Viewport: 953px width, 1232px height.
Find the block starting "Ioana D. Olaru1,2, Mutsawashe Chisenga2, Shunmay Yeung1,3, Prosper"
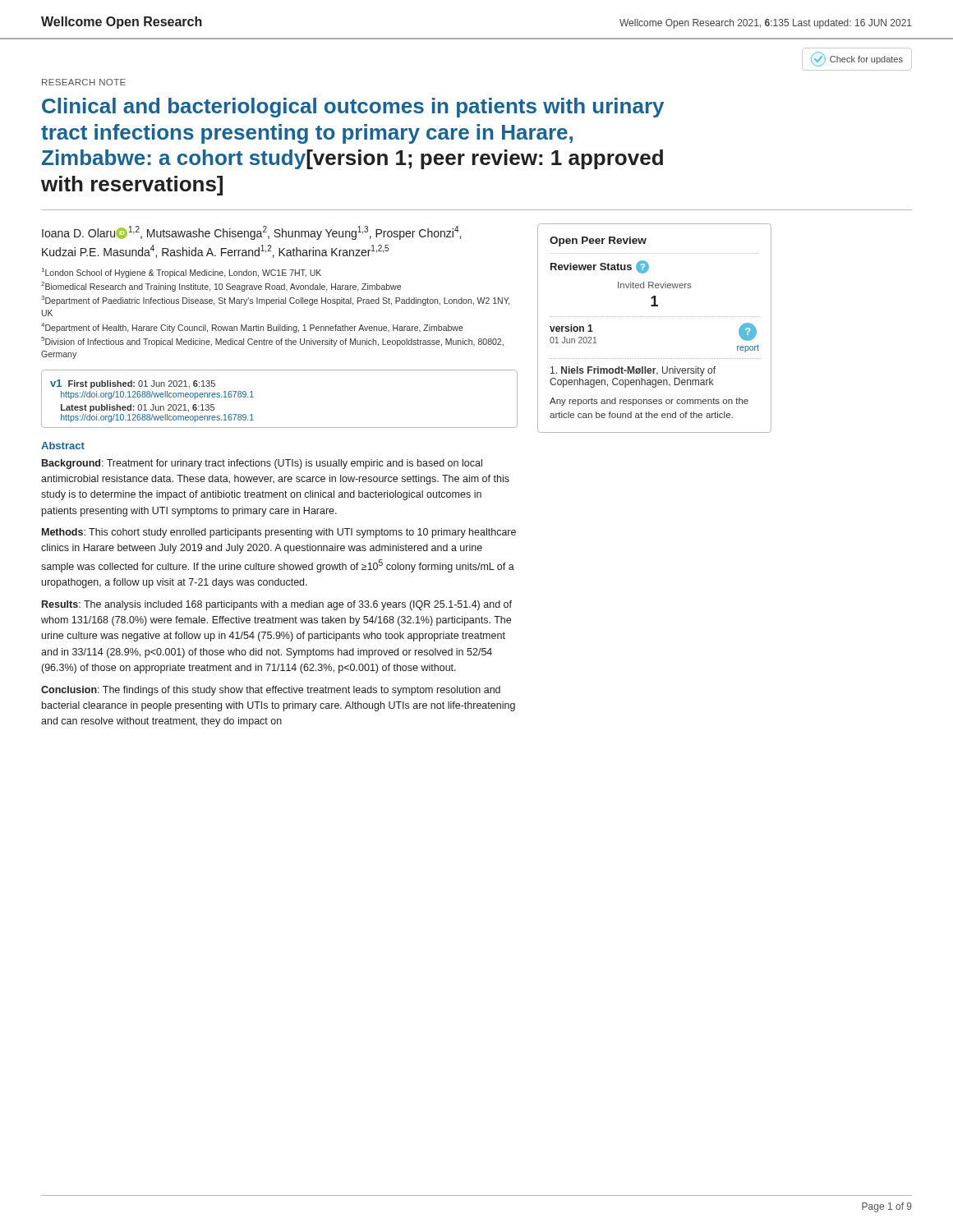(252, 242)
